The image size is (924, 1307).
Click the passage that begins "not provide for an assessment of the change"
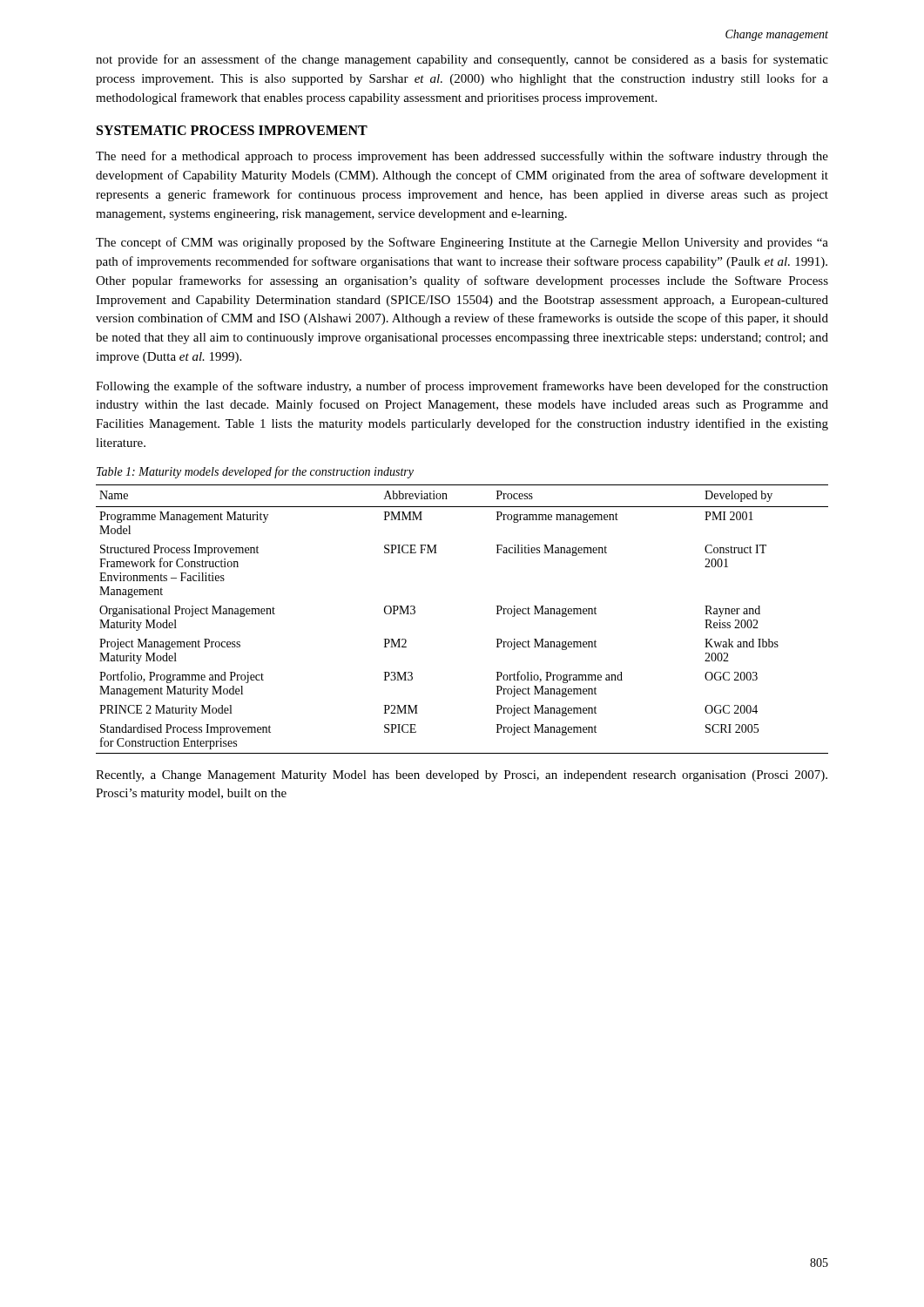462,79
